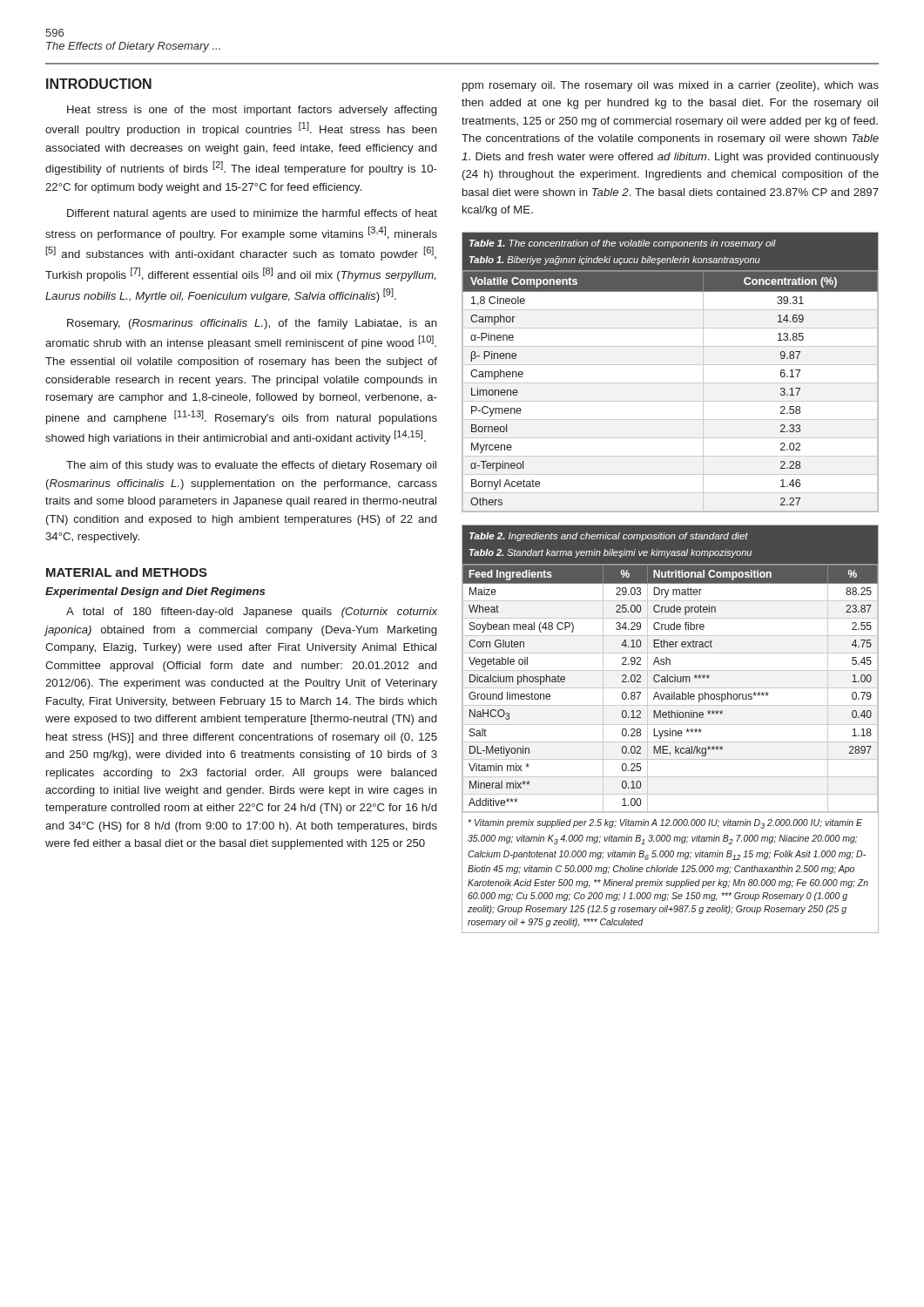Click on the text starting "Different natural agents are used to"

[x=241, y=255]
